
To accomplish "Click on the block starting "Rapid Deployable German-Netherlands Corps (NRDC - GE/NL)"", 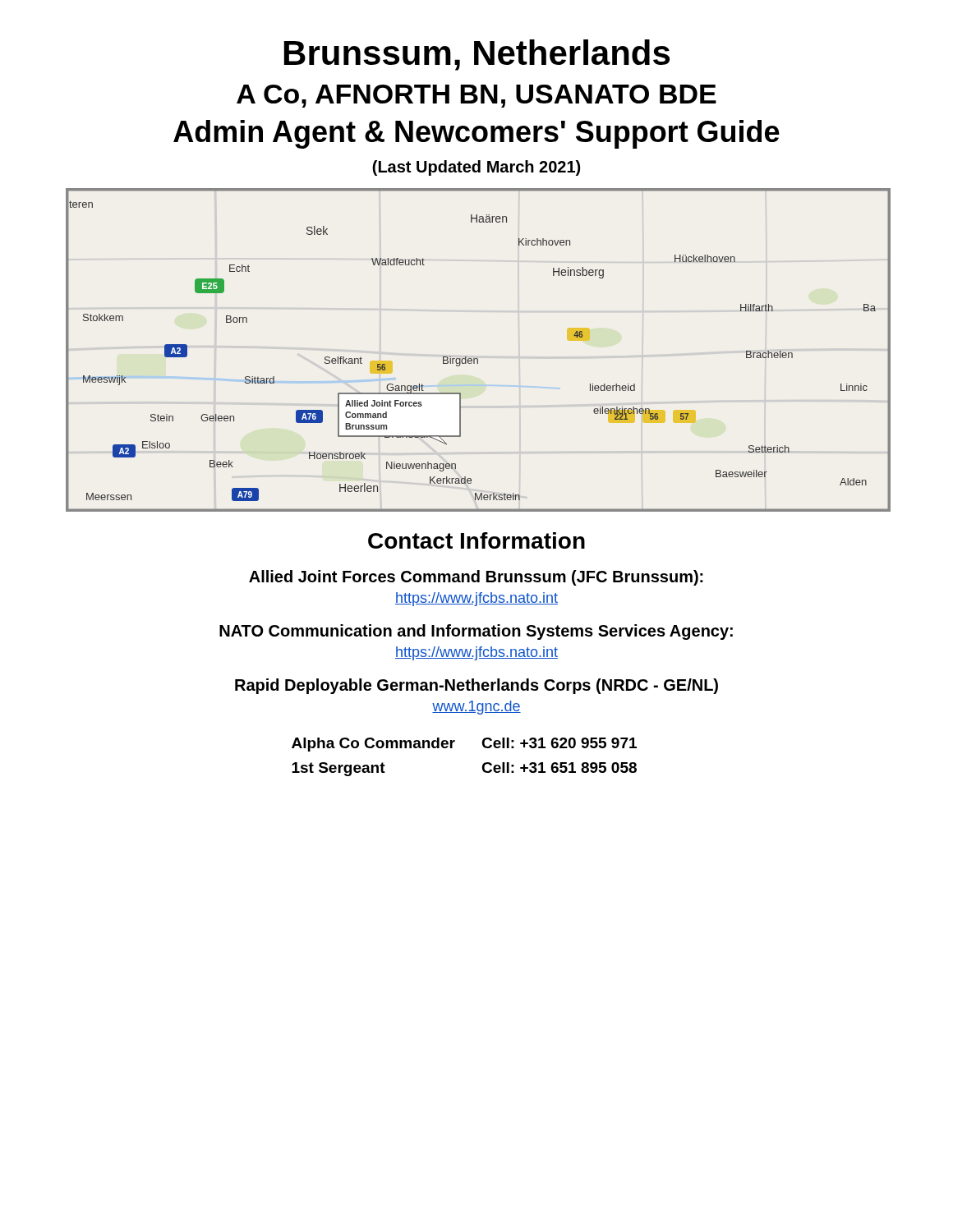I will (x=476, y=696).
